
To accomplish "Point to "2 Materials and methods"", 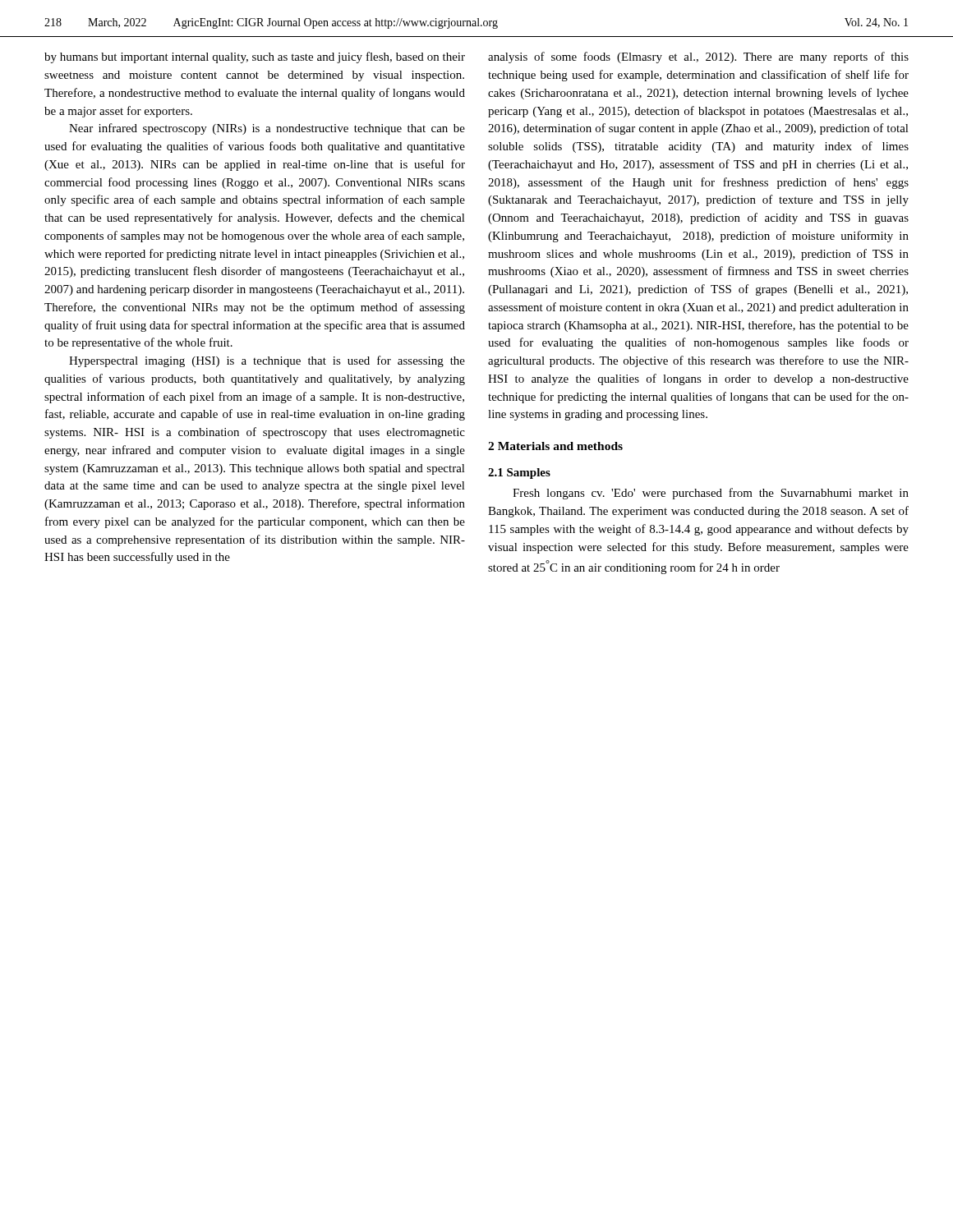I will pos(555,446).
